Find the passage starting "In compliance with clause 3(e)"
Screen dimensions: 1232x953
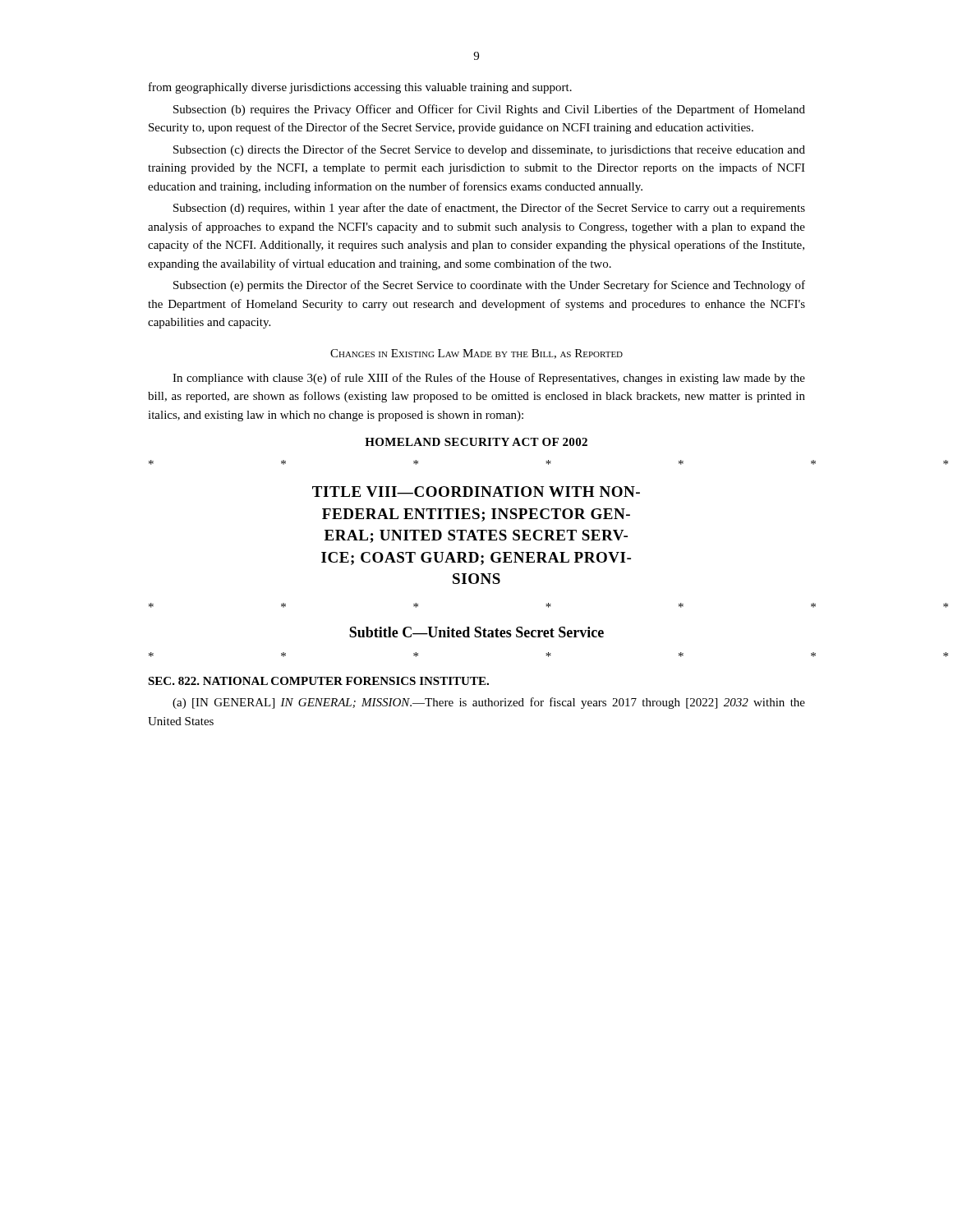pos(476,396)
